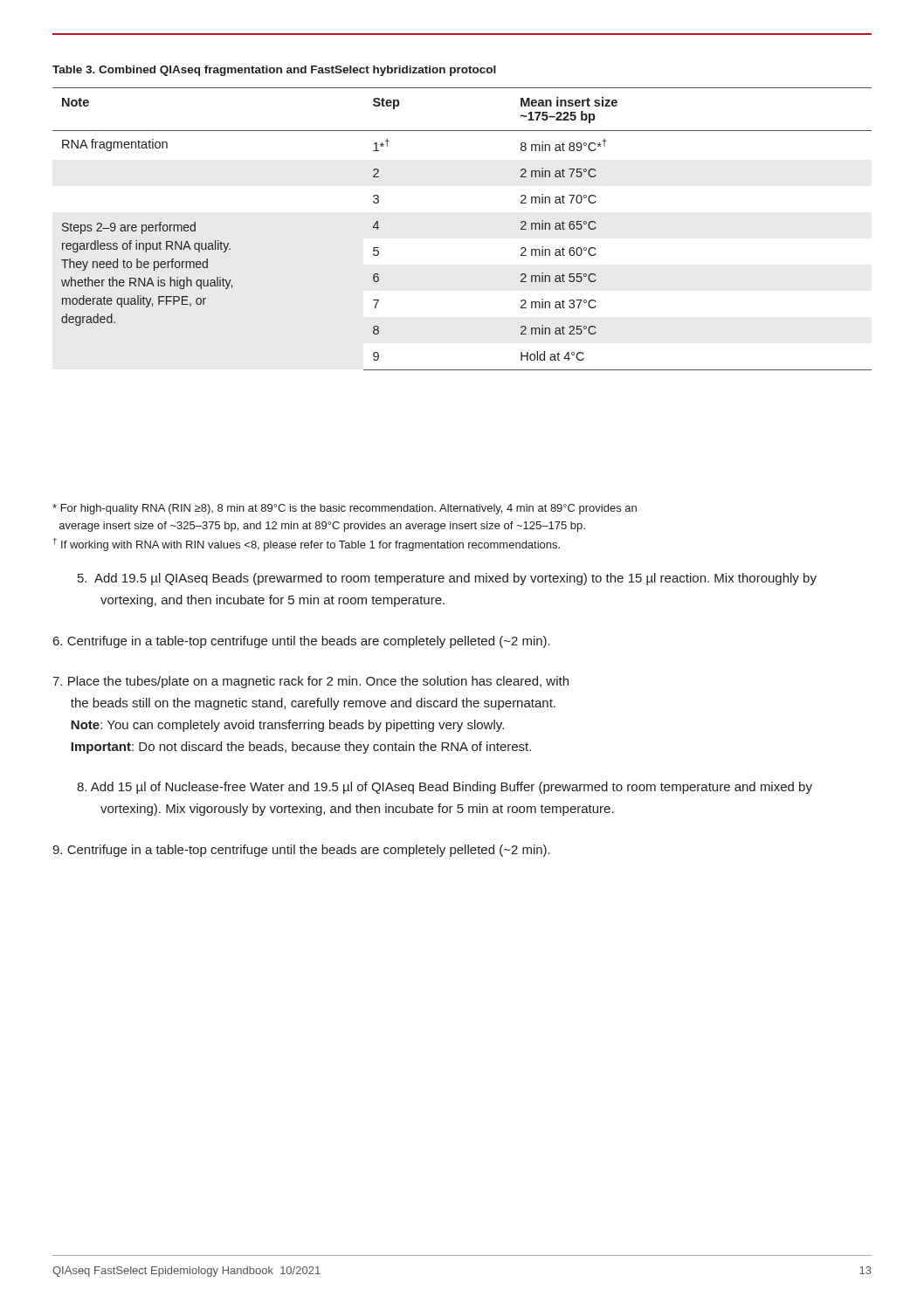The height and width of the screenshot is (1310, 924).
Task: Select the list item containing "8. Add 15 µl of"
Action: tap(444, 797)
